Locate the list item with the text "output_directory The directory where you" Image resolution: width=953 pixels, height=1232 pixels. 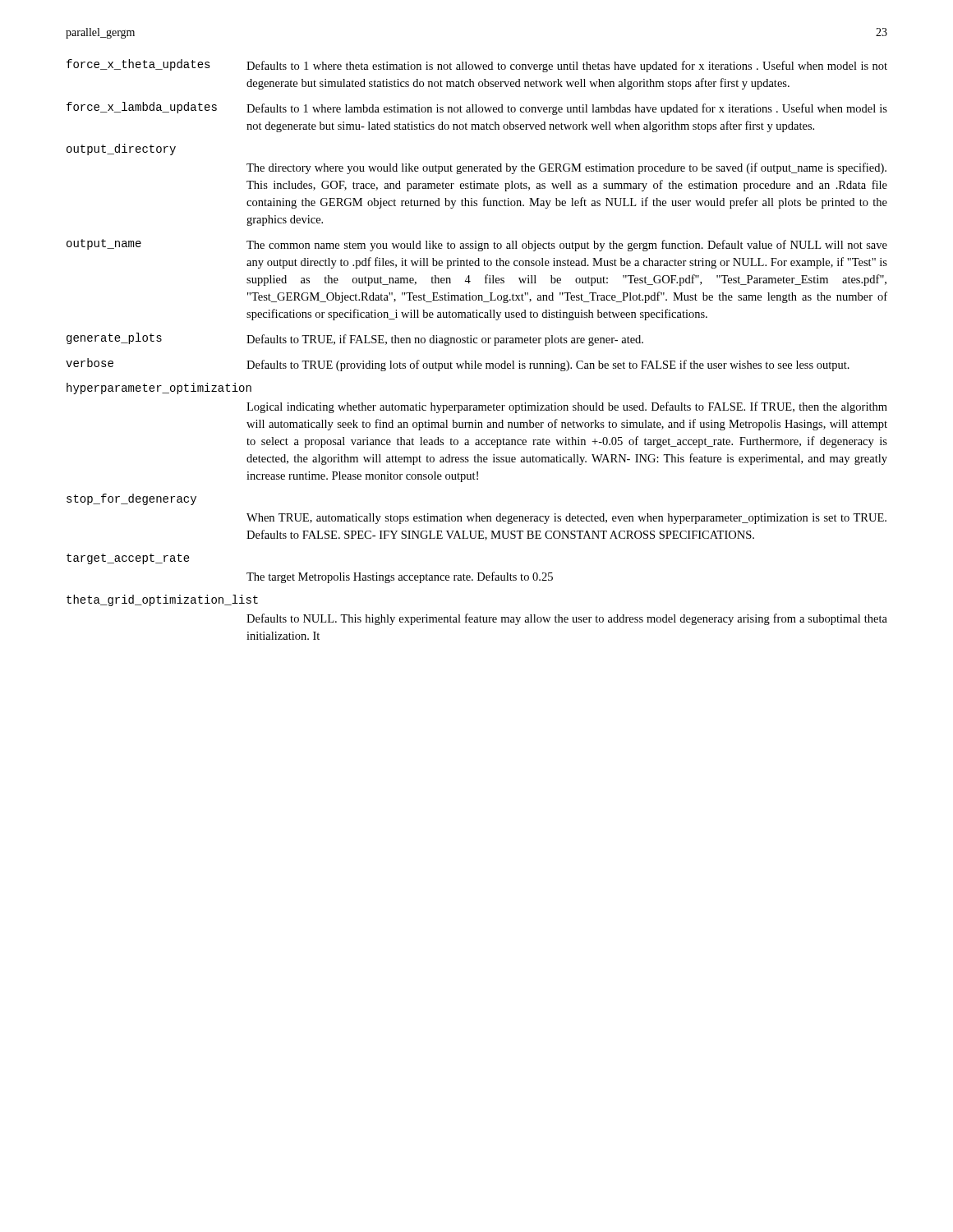coord(476,186)
